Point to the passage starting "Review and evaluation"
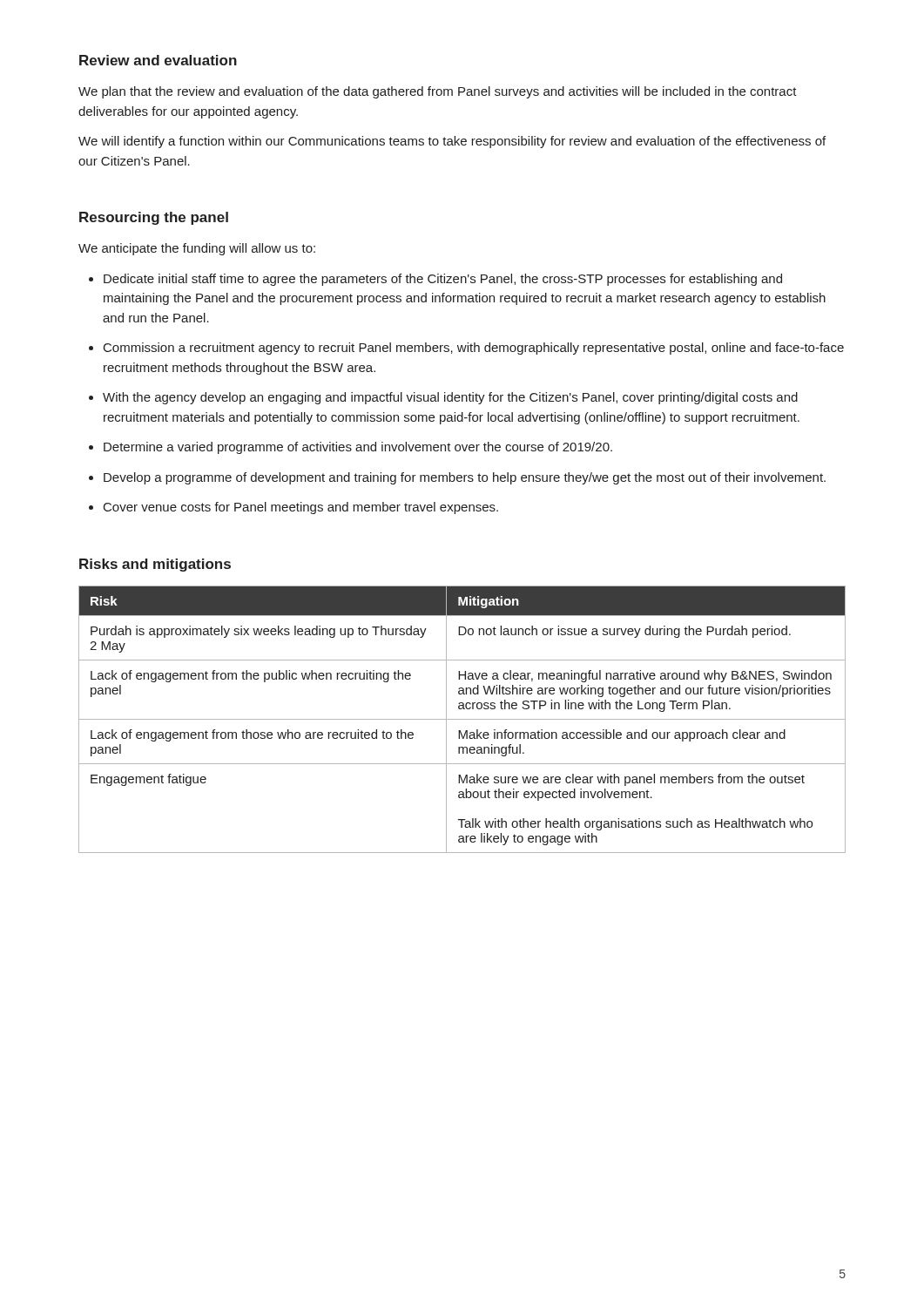The height and width of the screenshot is (1307, 924). click(x=158, y=61)
